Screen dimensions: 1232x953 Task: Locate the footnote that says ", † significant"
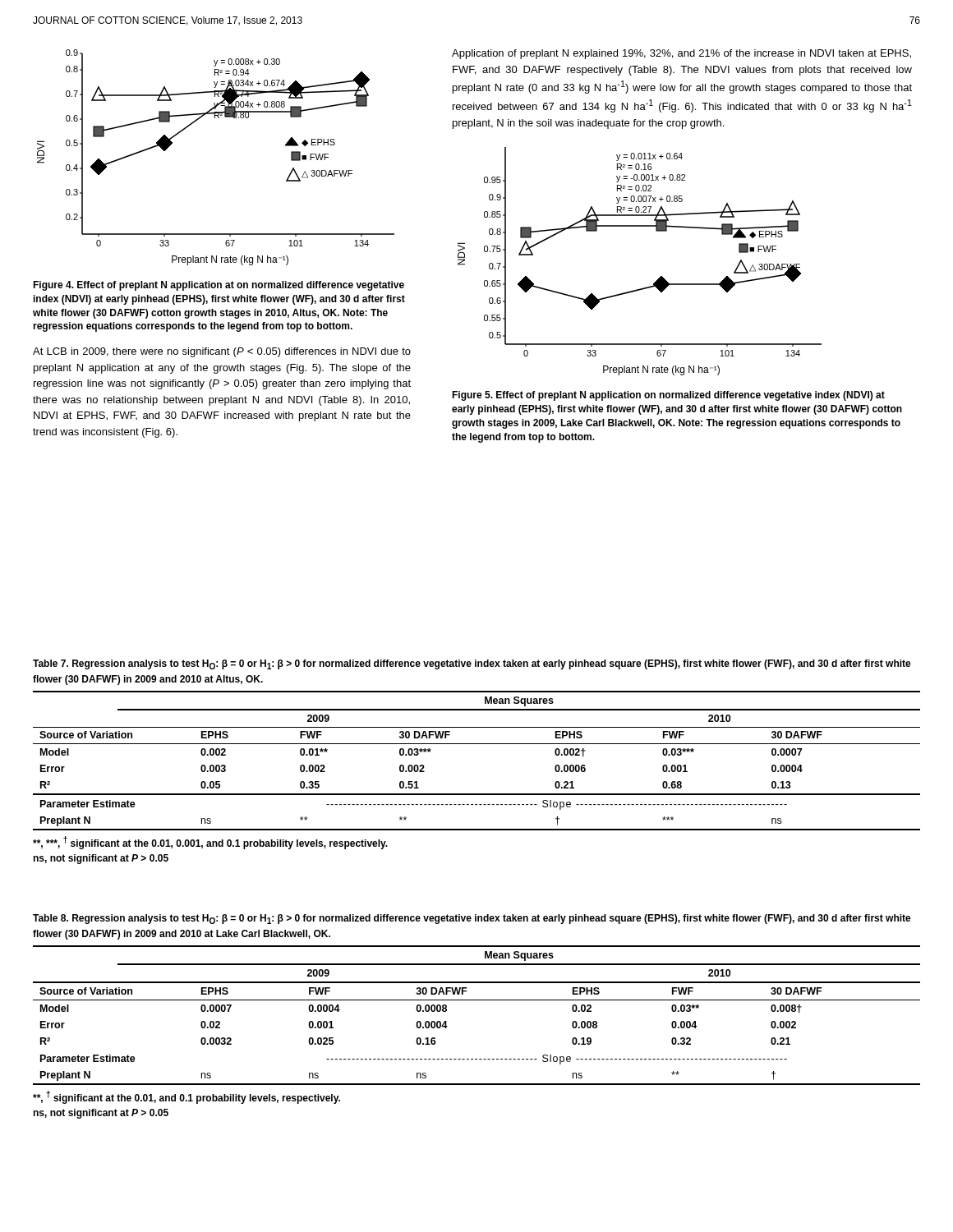(187, 1104)
